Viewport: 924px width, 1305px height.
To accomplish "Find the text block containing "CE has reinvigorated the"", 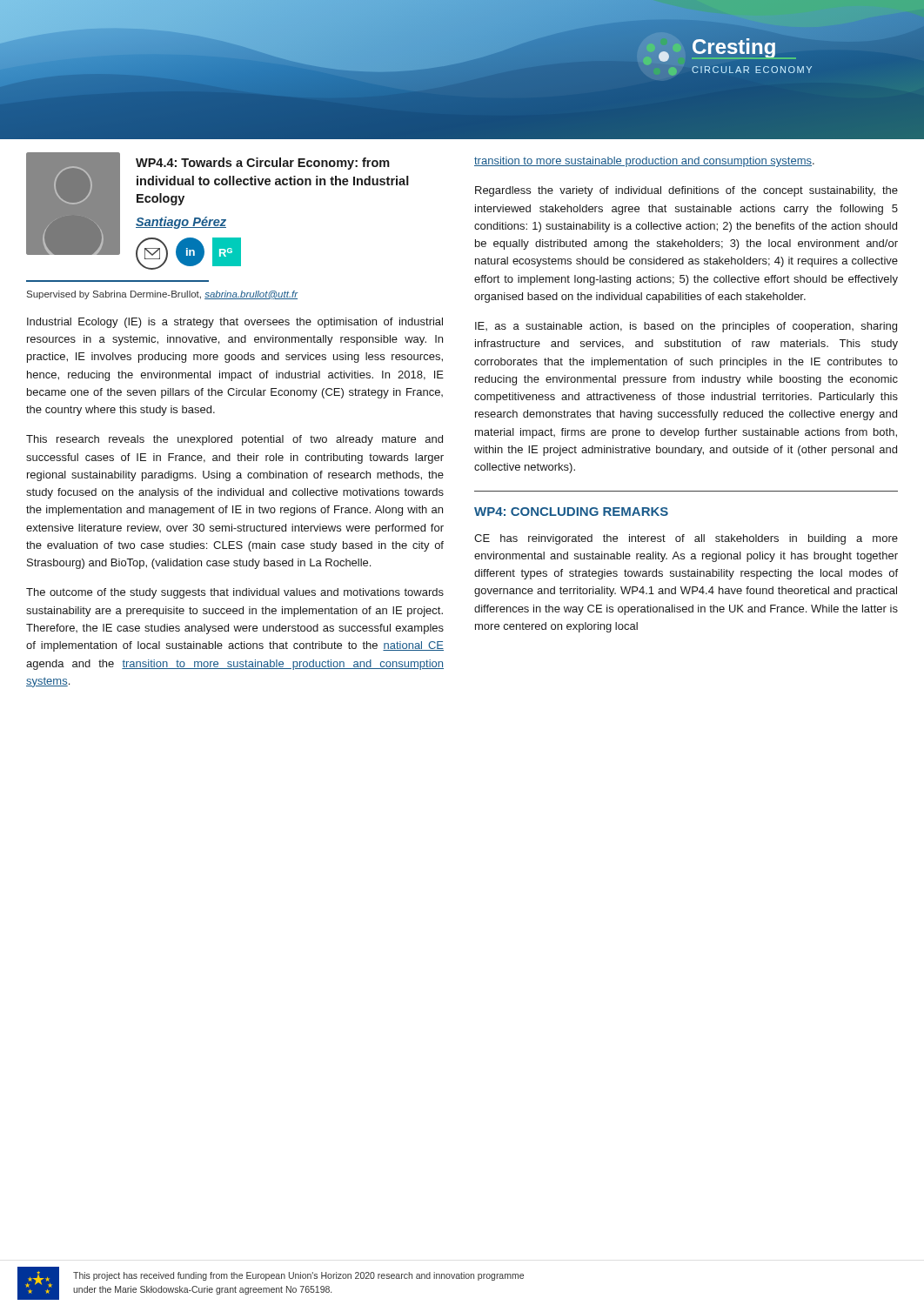I will point(686,582).
